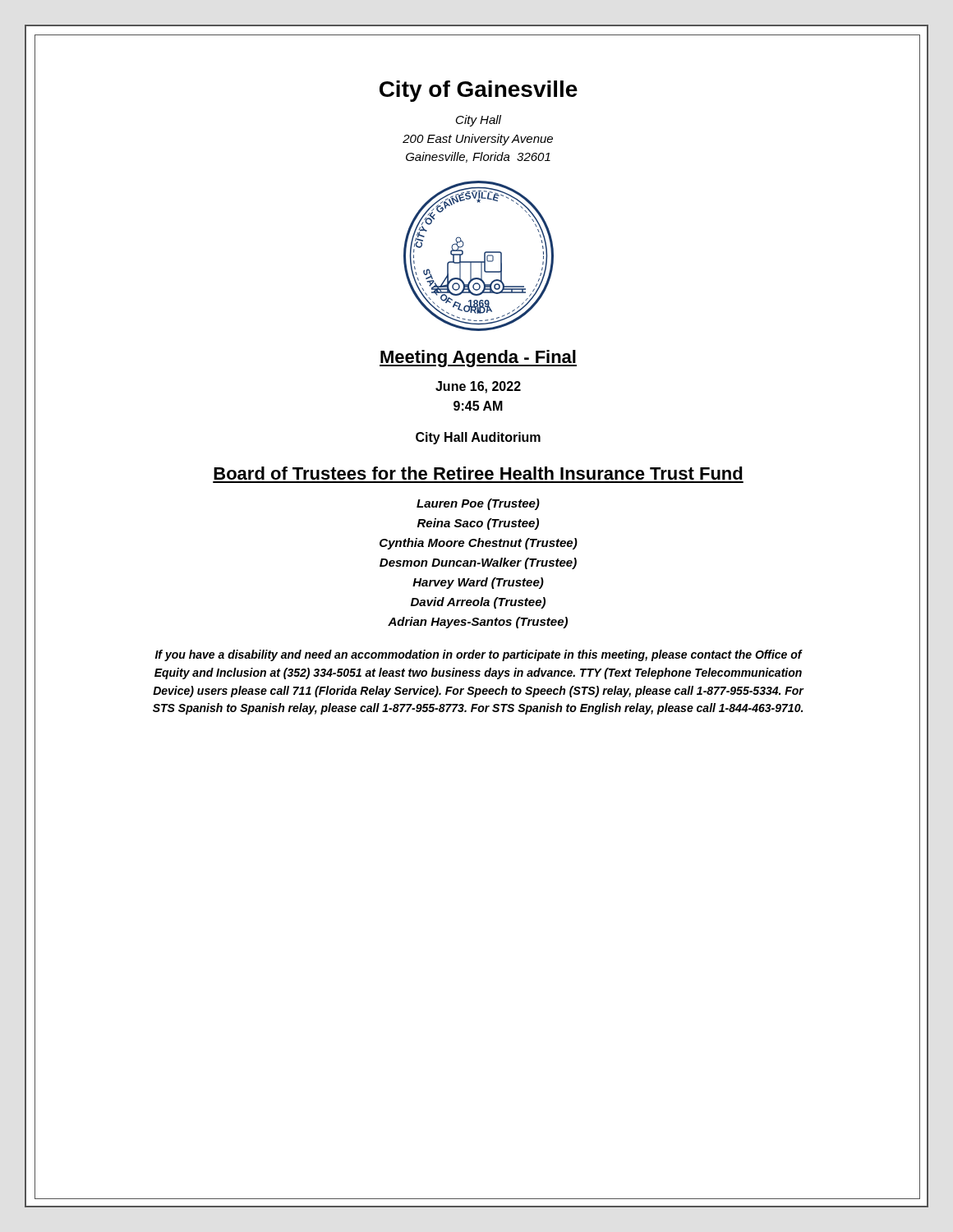This screenshot has width=953, height=1232.
Task: Where does it say "June 16, 2022"?
Action: 478,386
